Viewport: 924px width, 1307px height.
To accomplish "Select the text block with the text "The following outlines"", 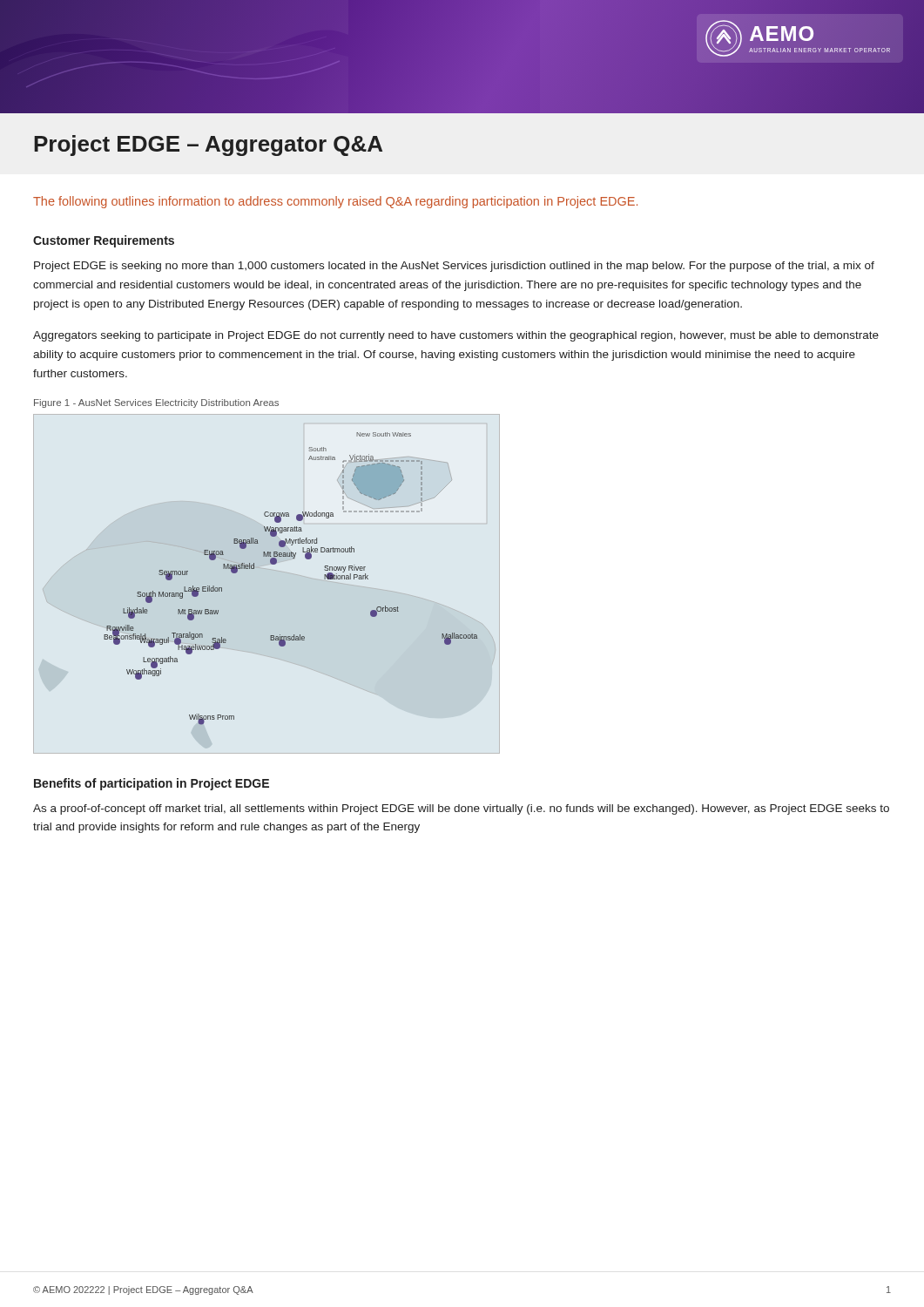I will (336, 201).
